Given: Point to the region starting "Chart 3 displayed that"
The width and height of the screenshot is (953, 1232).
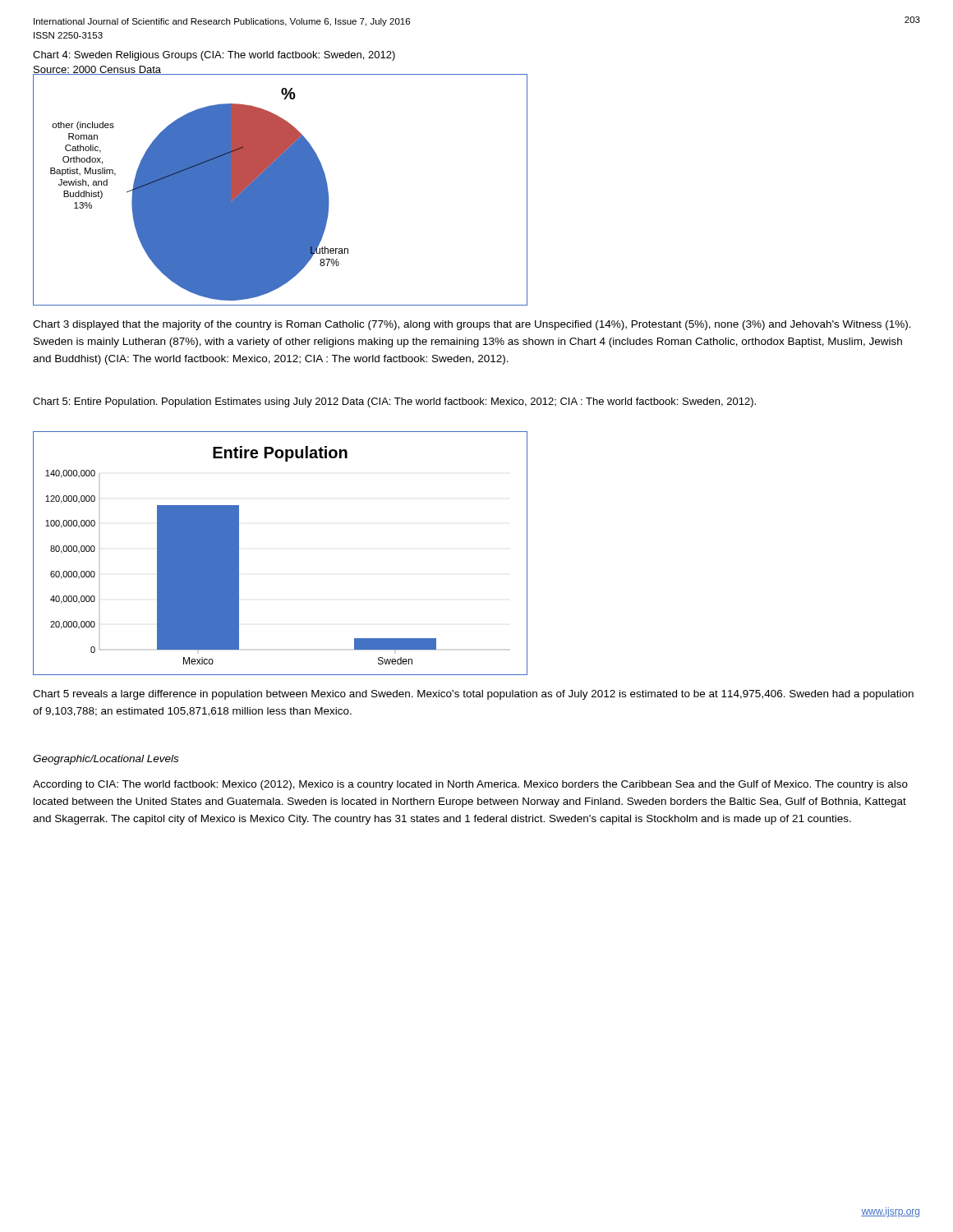Looking at the screenshot, I should [472, 341].
